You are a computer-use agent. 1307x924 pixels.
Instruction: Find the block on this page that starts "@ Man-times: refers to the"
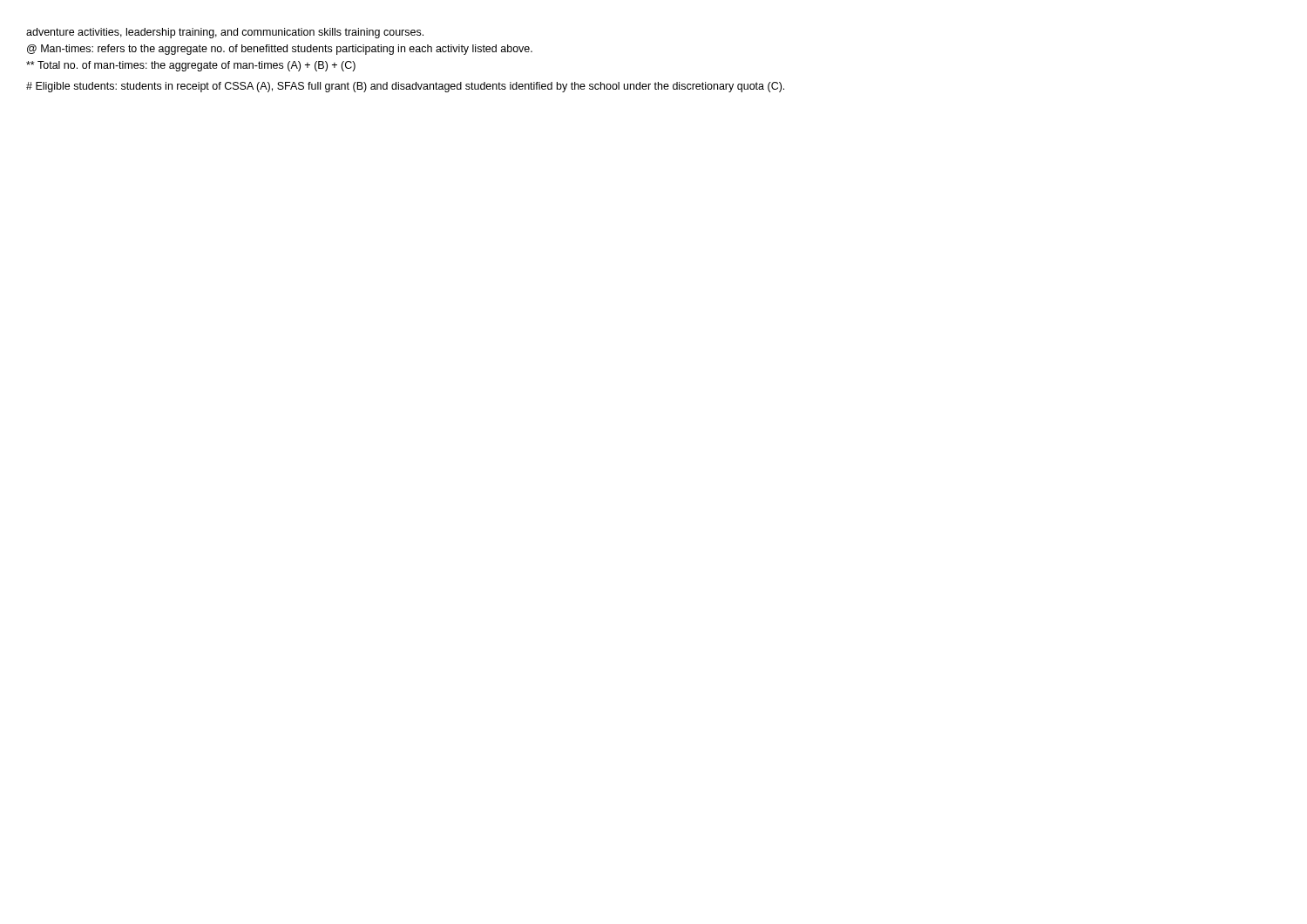tap(280, 49)
